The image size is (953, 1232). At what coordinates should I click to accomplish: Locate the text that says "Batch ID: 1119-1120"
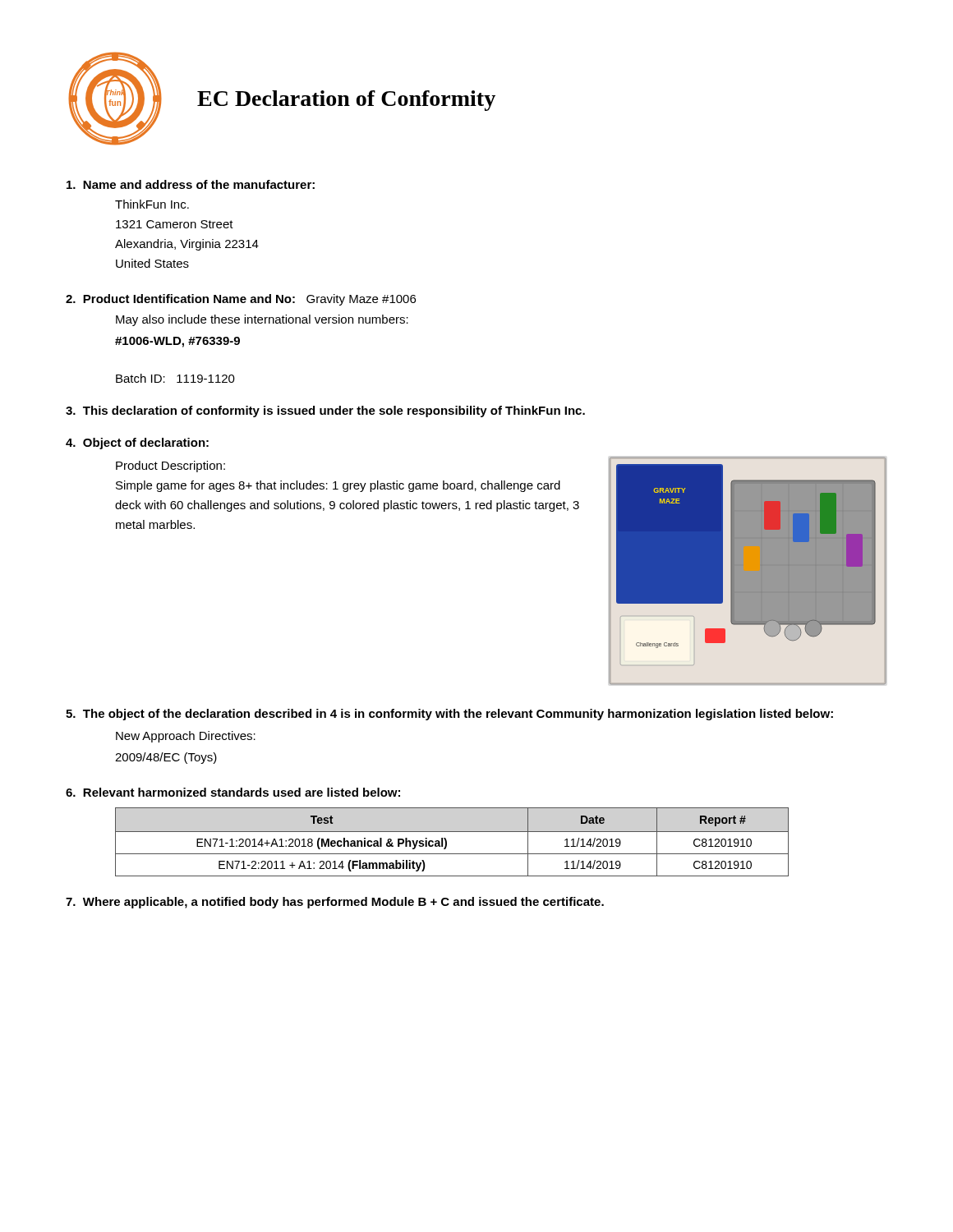[175, 378]
